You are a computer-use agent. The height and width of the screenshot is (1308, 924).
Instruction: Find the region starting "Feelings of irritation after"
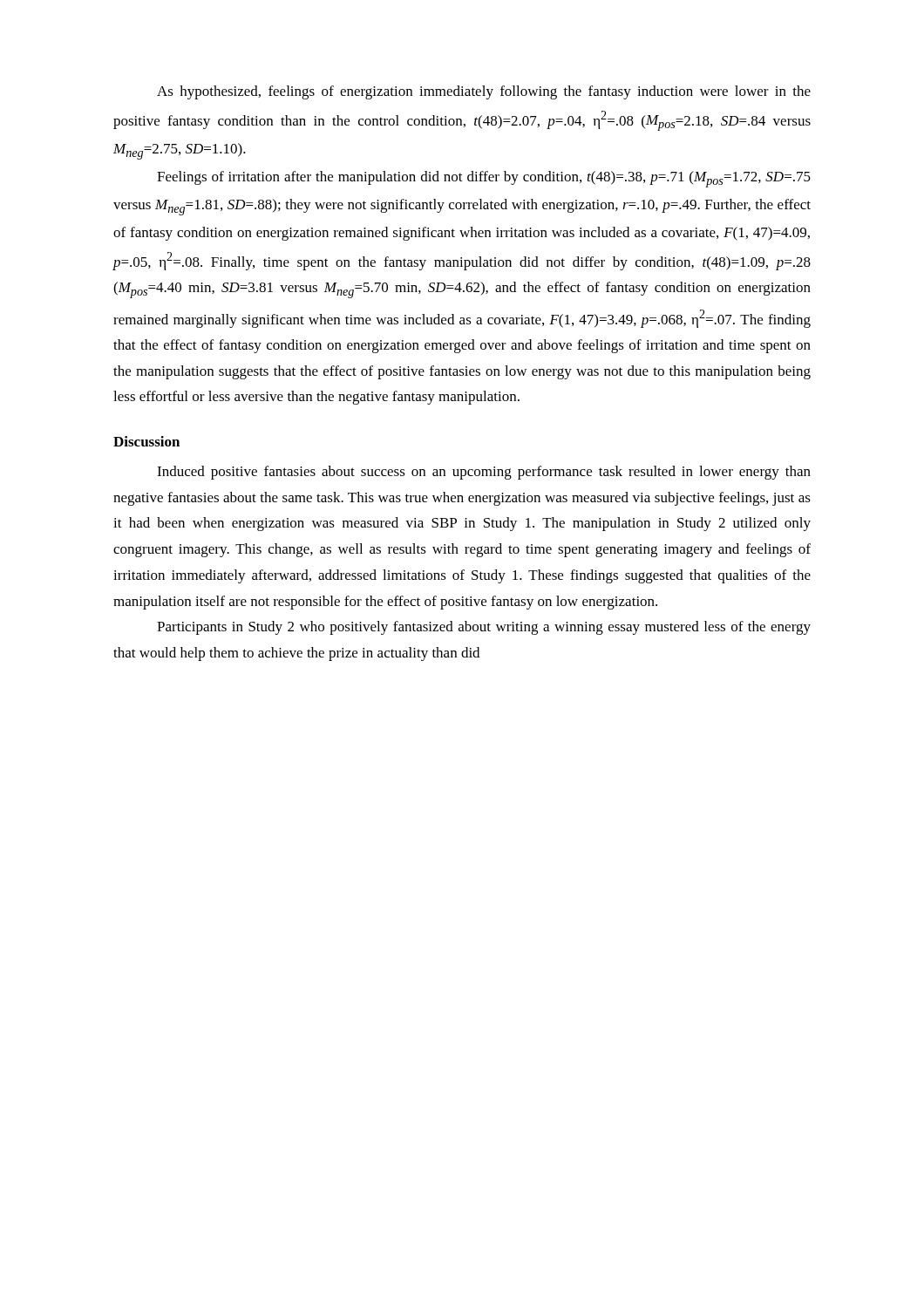coord(462,287)
